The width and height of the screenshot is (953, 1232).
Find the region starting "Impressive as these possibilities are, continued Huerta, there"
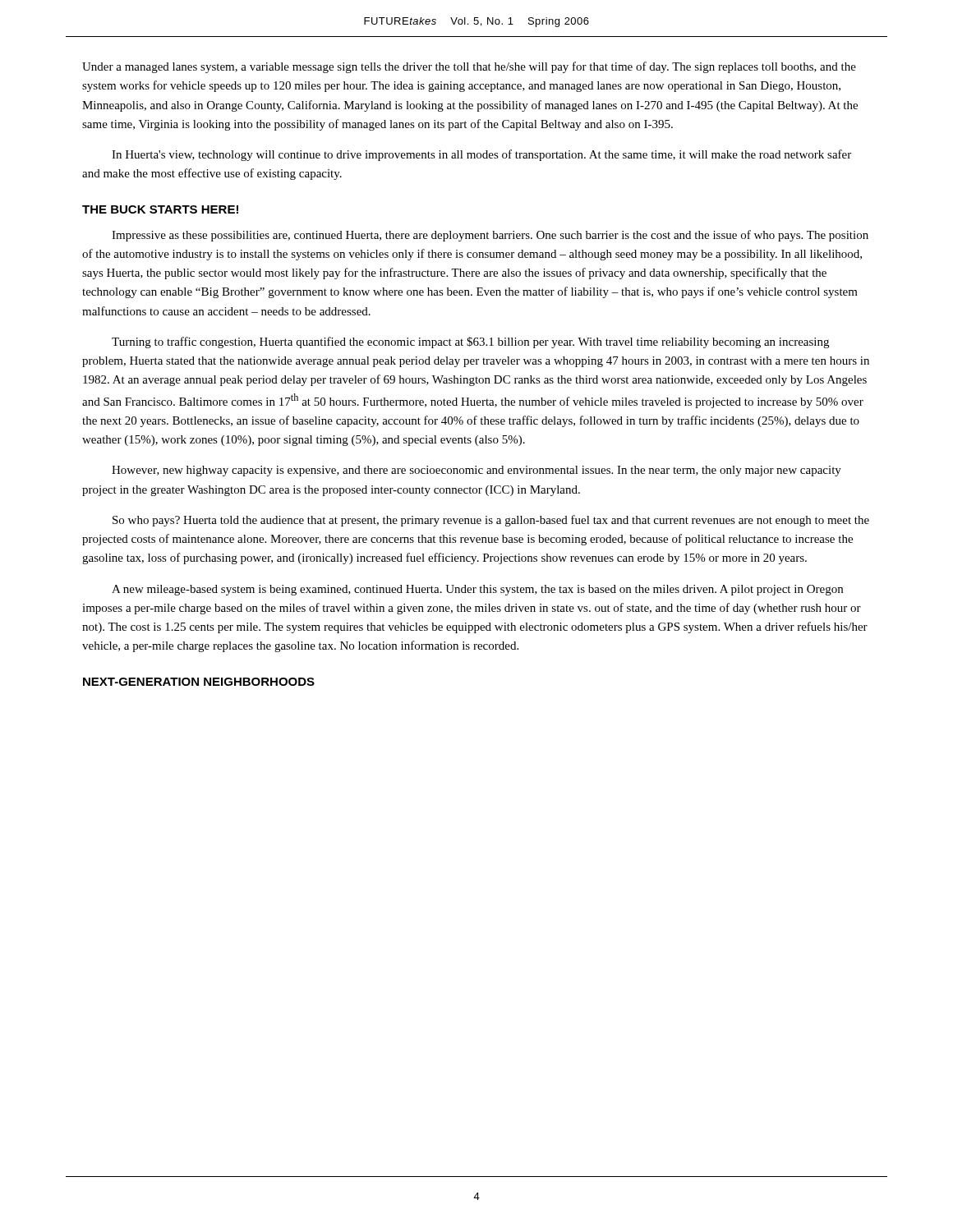point(476,273)
